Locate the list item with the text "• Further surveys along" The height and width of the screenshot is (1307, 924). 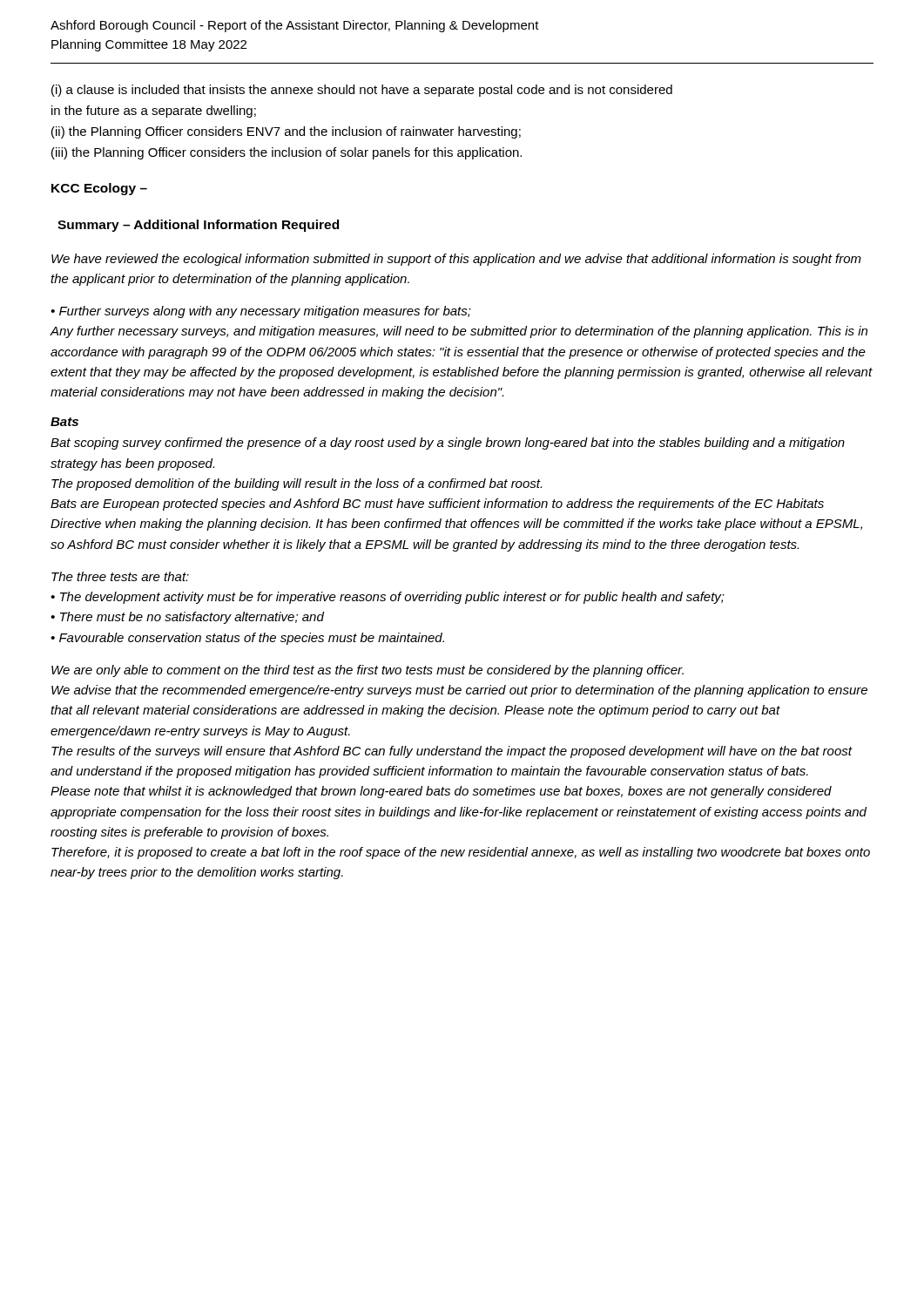pos(461,351)
